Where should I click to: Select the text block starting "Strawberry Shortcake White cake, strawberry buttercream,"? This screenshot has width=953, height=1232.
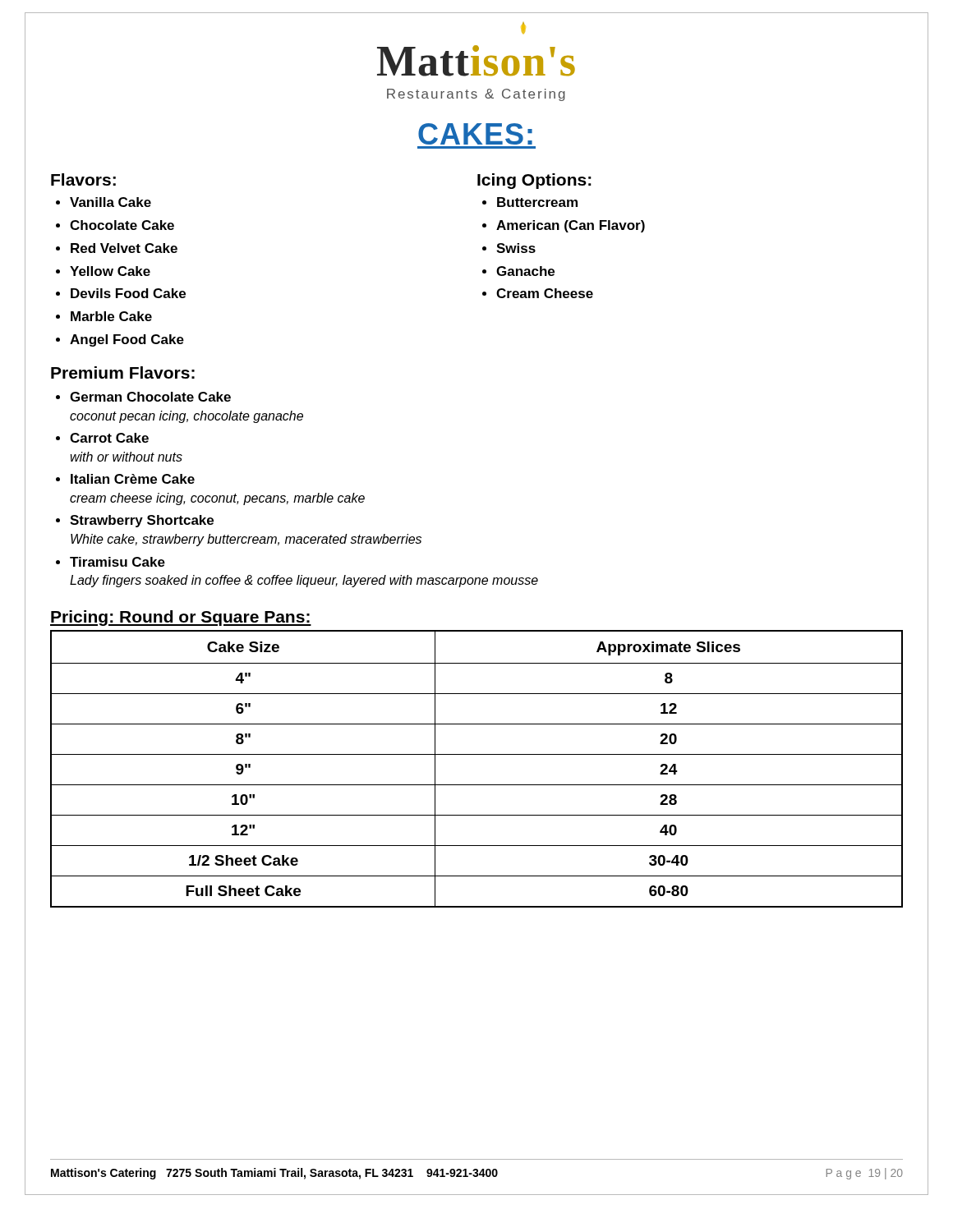pyautogui.click(x=142, y=521)
